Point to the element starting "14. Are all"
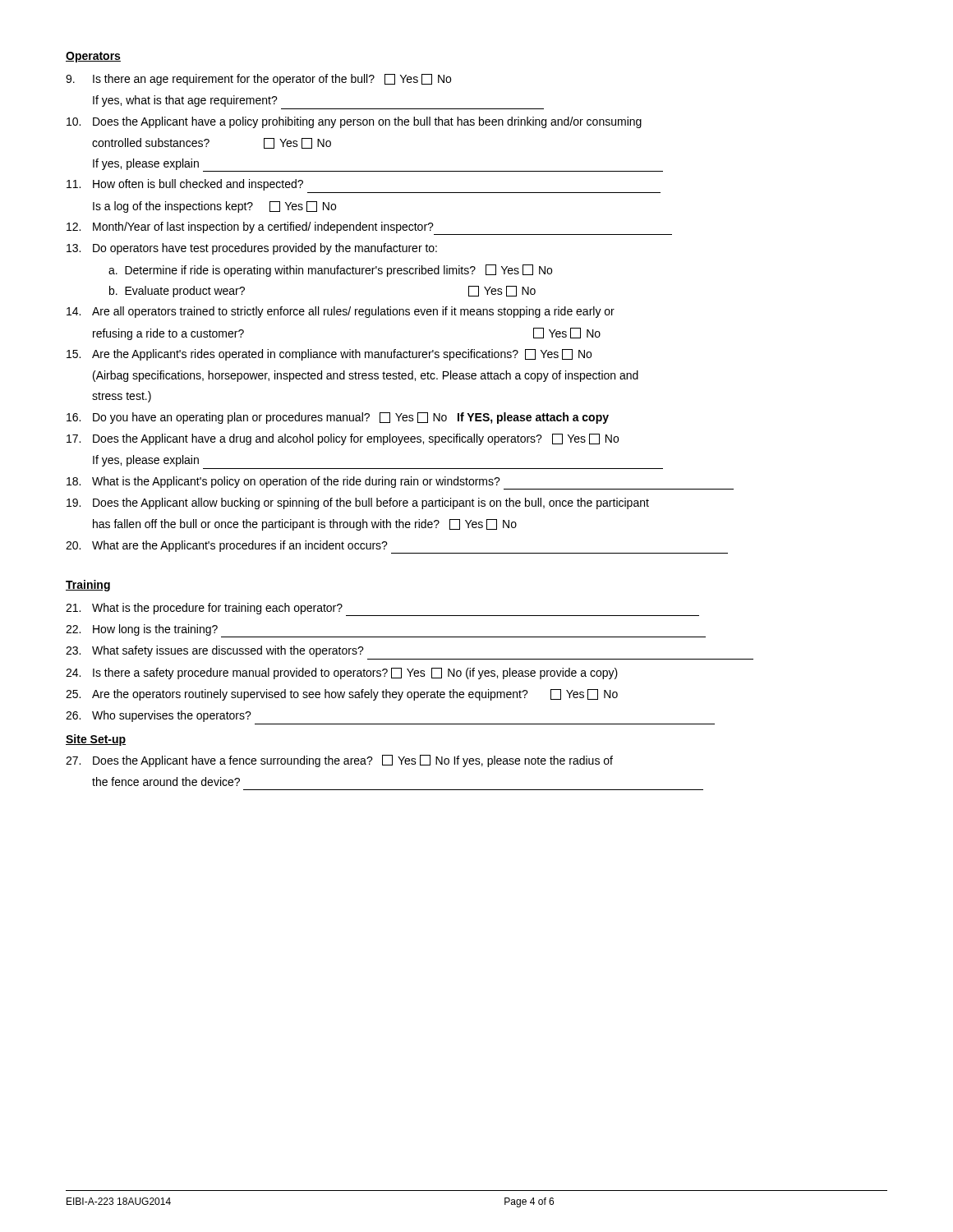The width and height of the screenshot is (953, 1232). point(476,322)
